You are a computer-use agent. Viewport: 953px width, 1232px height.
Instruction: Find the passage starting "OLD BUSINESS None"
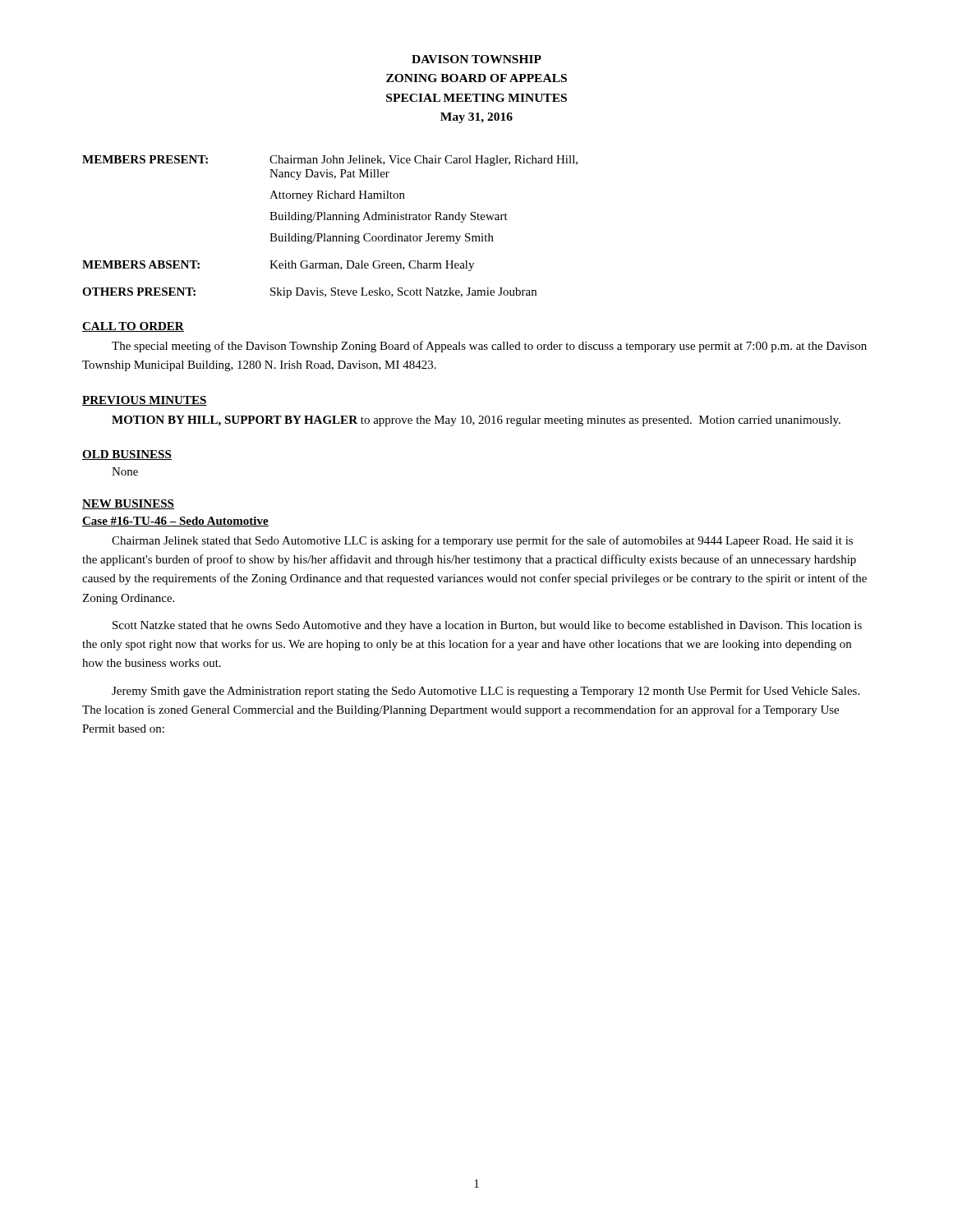pyautogui.click(x=127, y=455)
